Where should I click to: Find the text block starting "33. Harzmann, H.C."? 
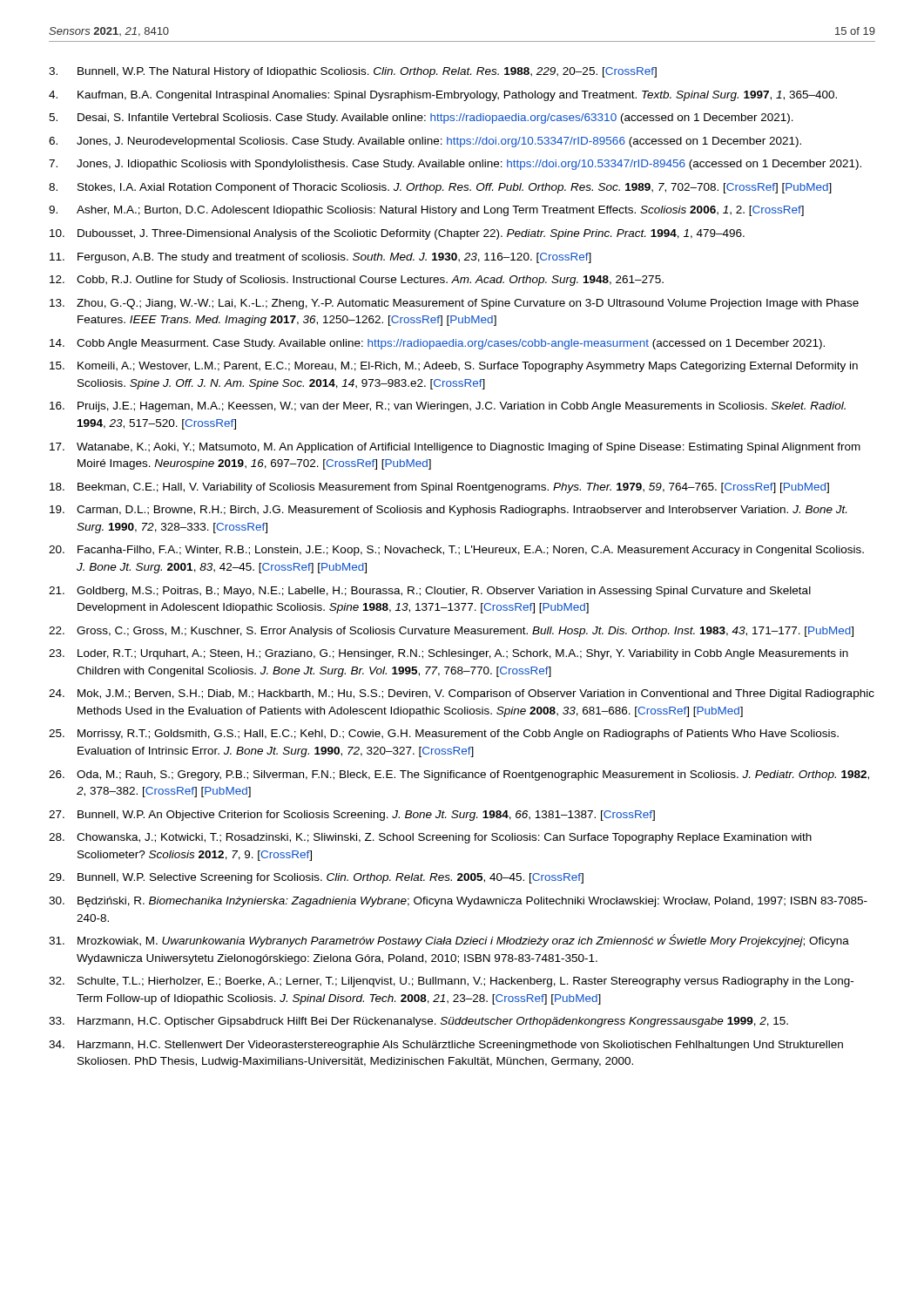click(x=462, y=1021)
